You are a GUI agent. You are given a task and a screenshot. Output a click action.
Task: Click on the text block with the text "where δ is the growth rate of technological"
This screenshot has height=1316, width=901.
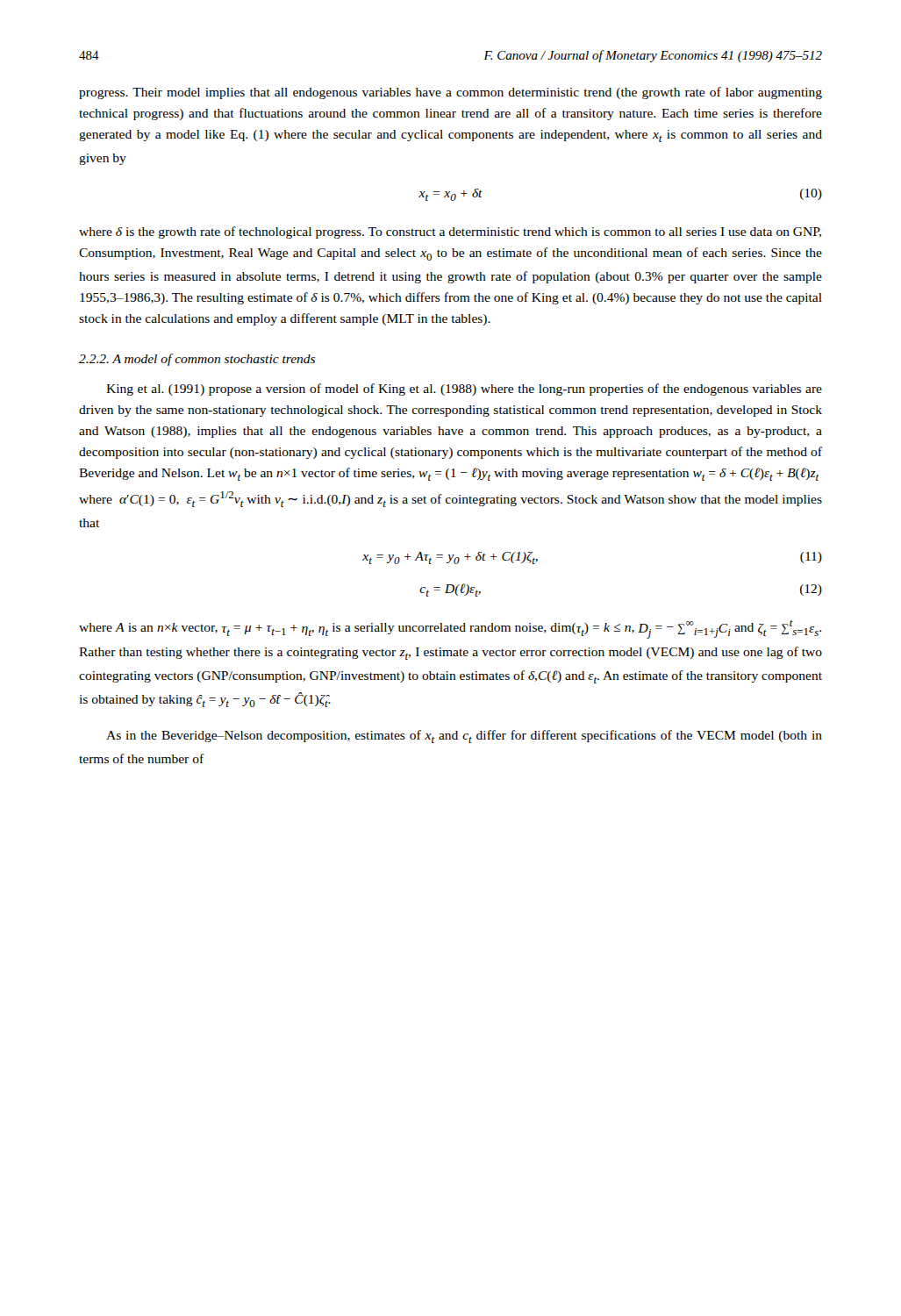(x=450, y=275)
